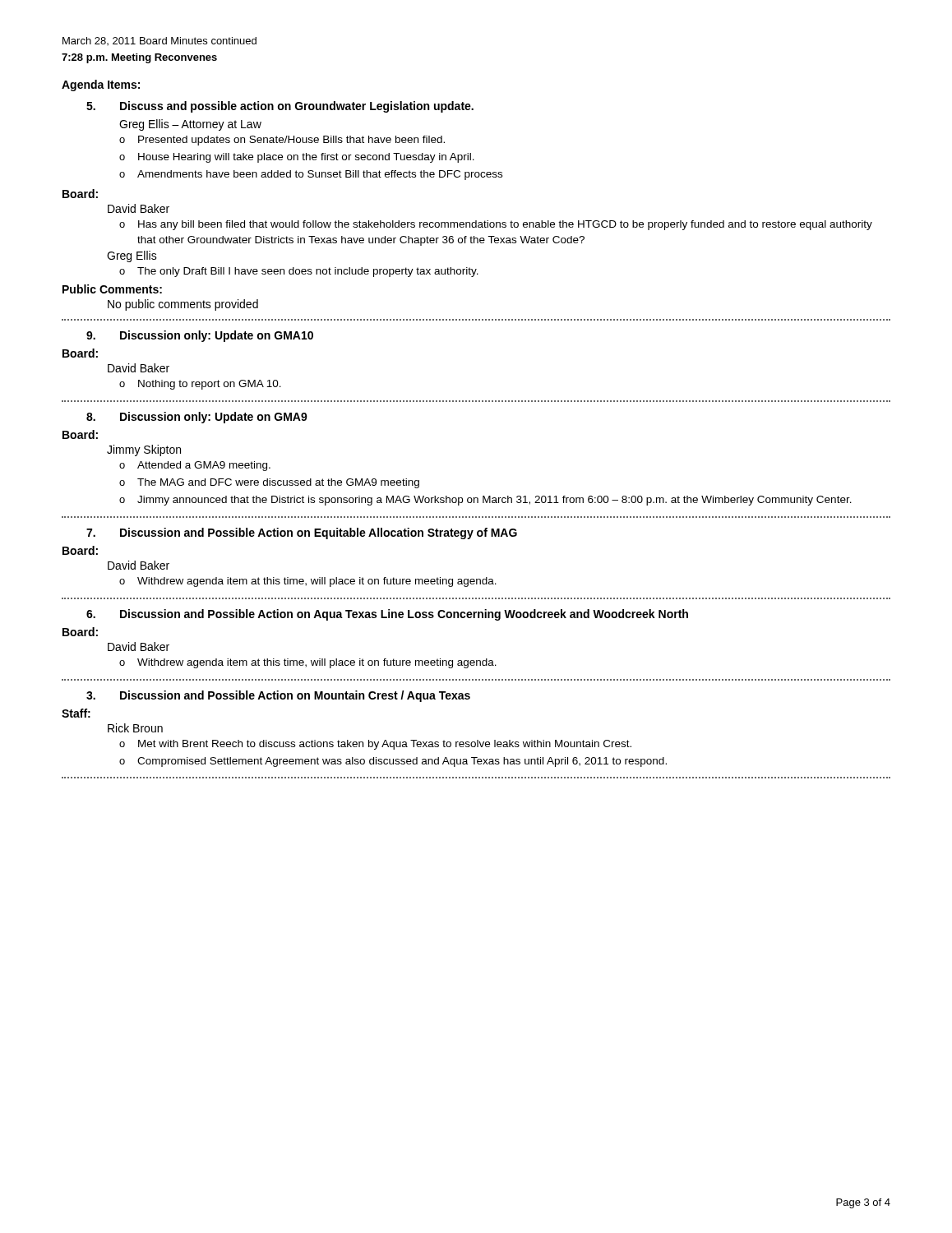Locate the passage starting "5. Discuss and possible action"
Image resolution: width=952 pixels, height=1233 pixels.
coord(280,106)
